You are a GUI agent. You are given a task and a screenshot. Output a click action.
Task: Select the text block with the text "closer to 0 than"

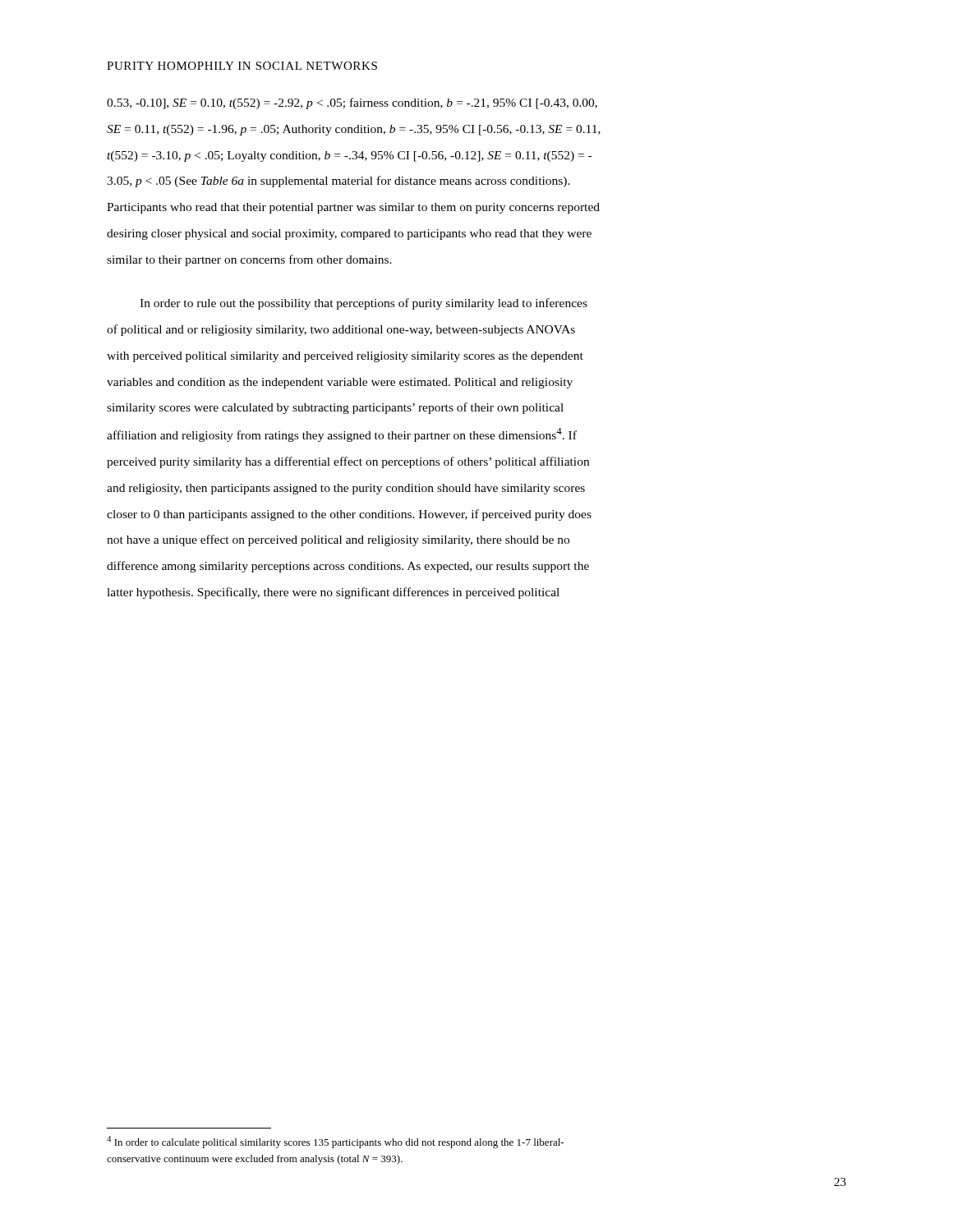coord(349,513)
